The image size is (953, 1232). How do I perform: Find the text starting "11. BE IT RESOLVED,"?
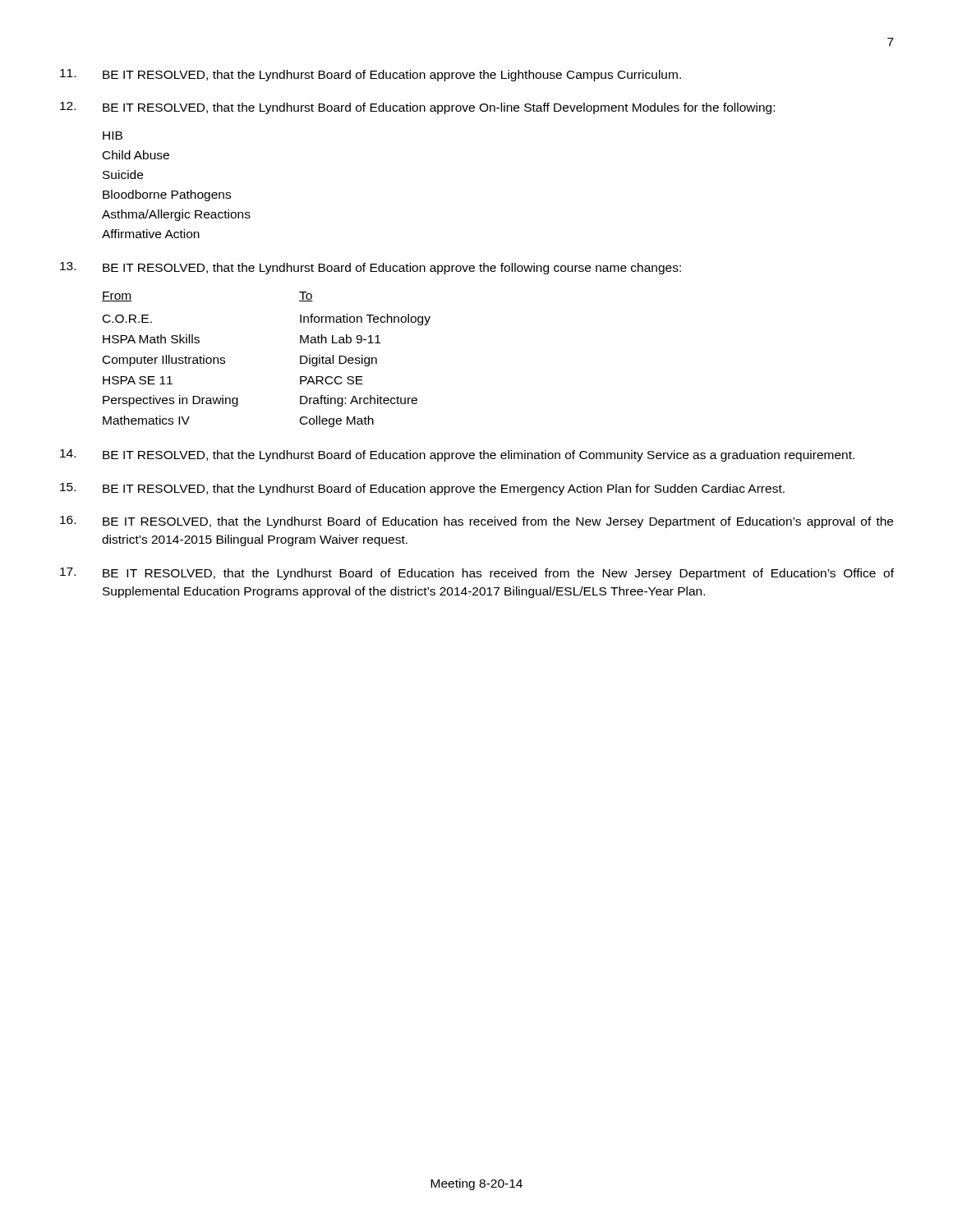tap(476, 75)
